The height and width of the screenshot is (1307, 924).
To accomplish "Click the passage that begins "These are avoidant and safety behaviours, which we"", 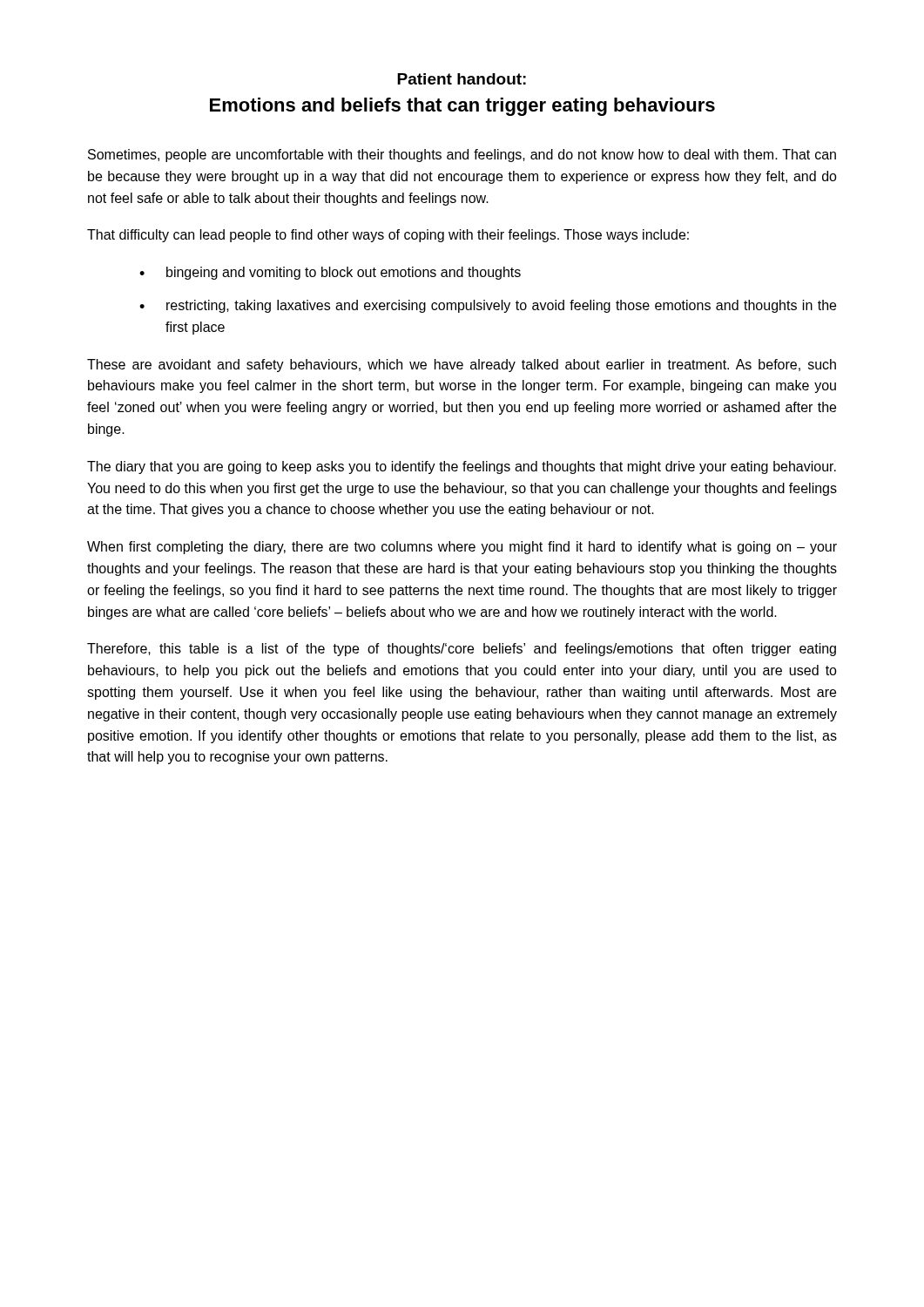I will [462, 397].
